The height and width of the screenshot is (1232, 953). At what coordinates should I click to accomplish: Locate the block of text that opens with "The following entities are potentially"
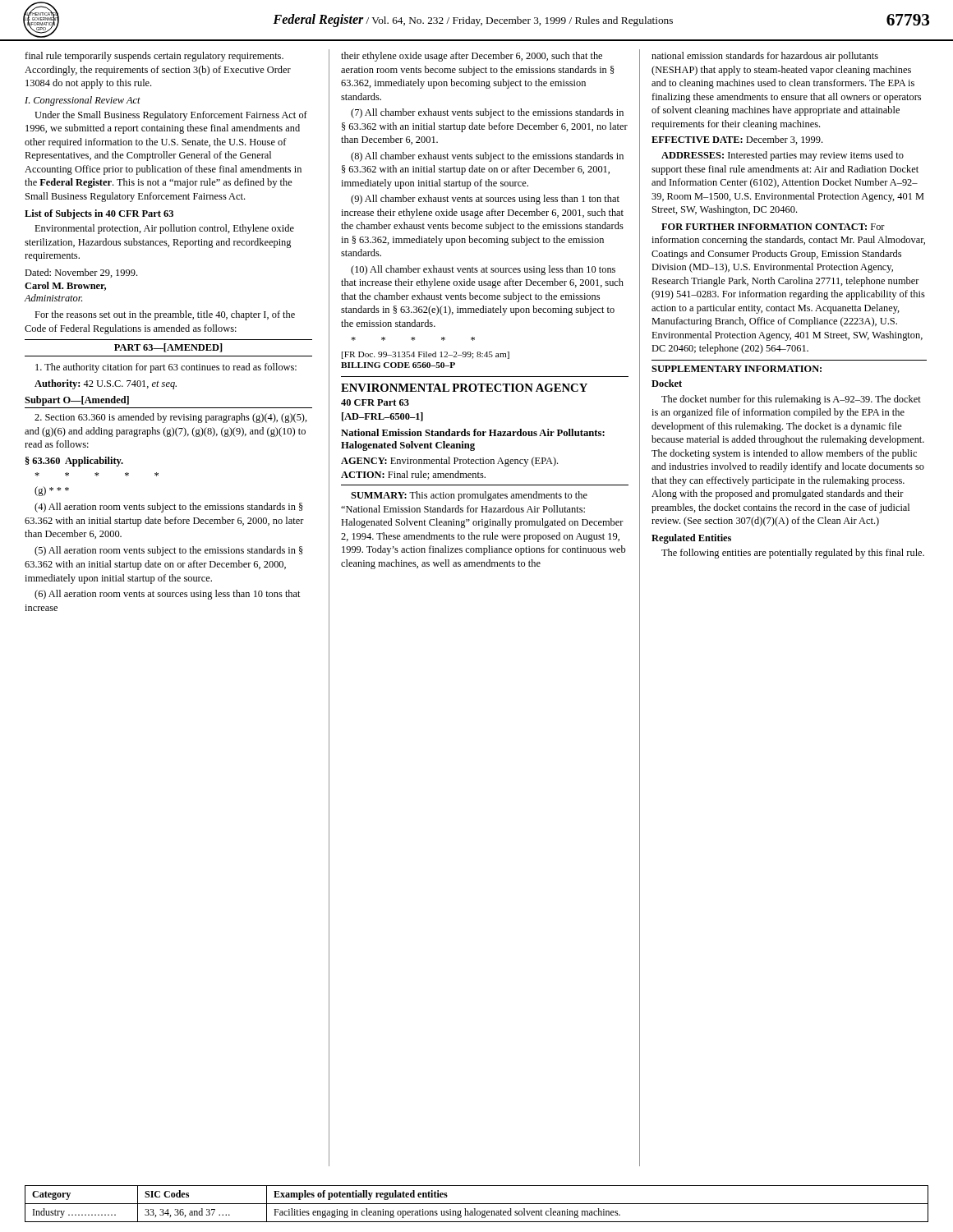(793, 552)
